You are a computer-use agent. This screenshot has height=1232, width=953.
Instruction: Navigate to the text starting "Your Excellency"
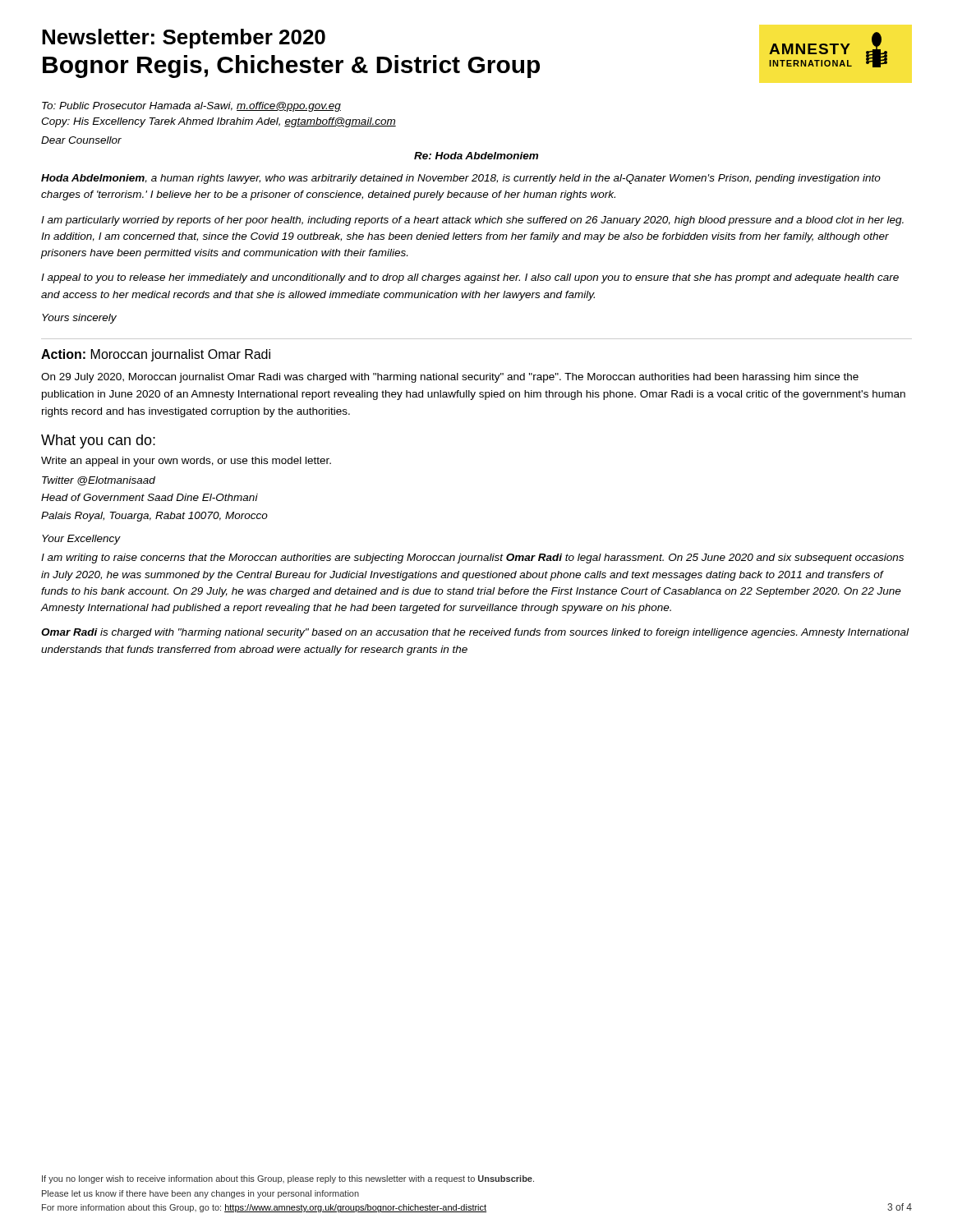point(81,539)
